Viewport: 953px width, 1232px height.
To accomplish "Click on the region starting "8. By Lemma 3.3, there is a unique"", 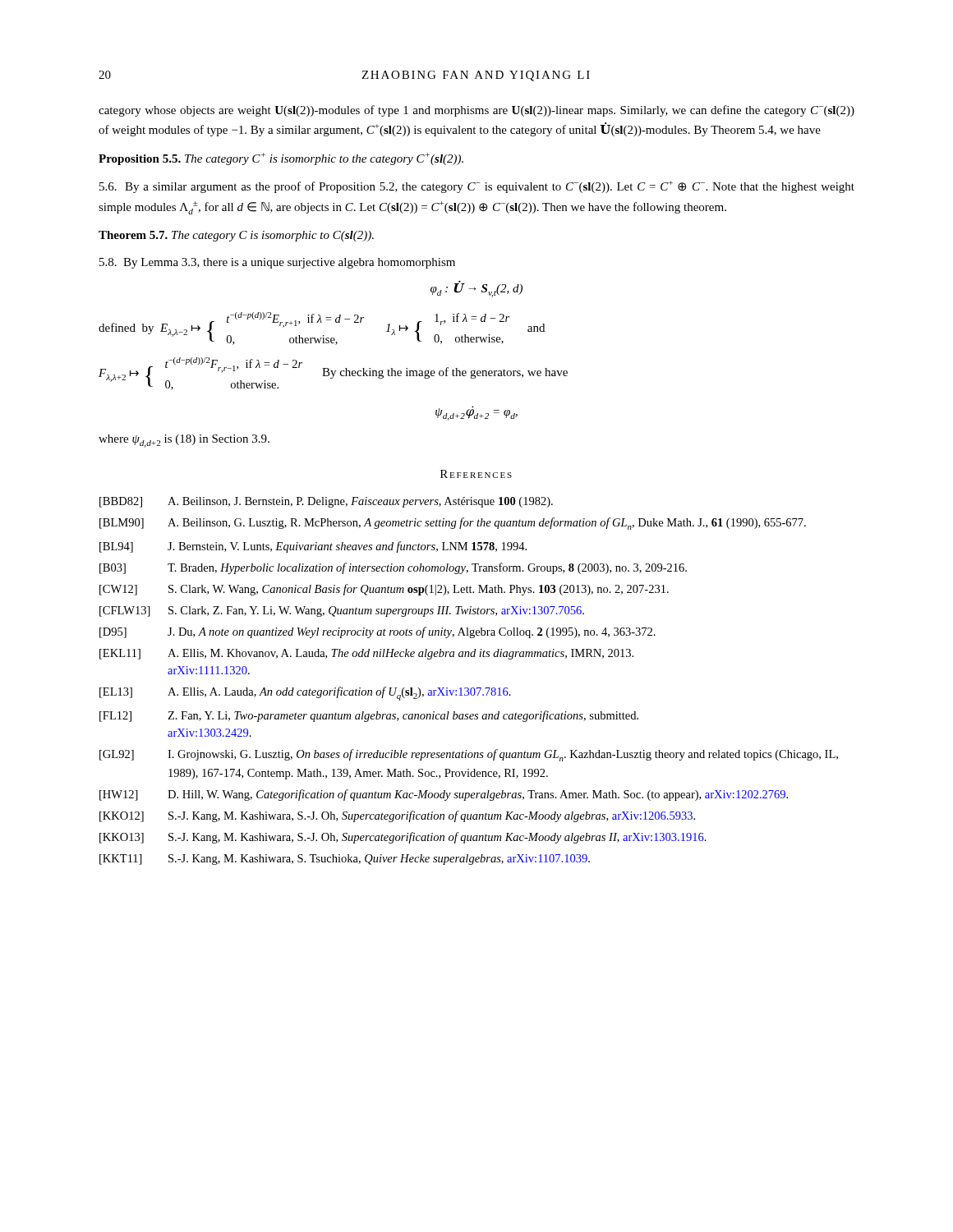I will click(x=277, y=262).
